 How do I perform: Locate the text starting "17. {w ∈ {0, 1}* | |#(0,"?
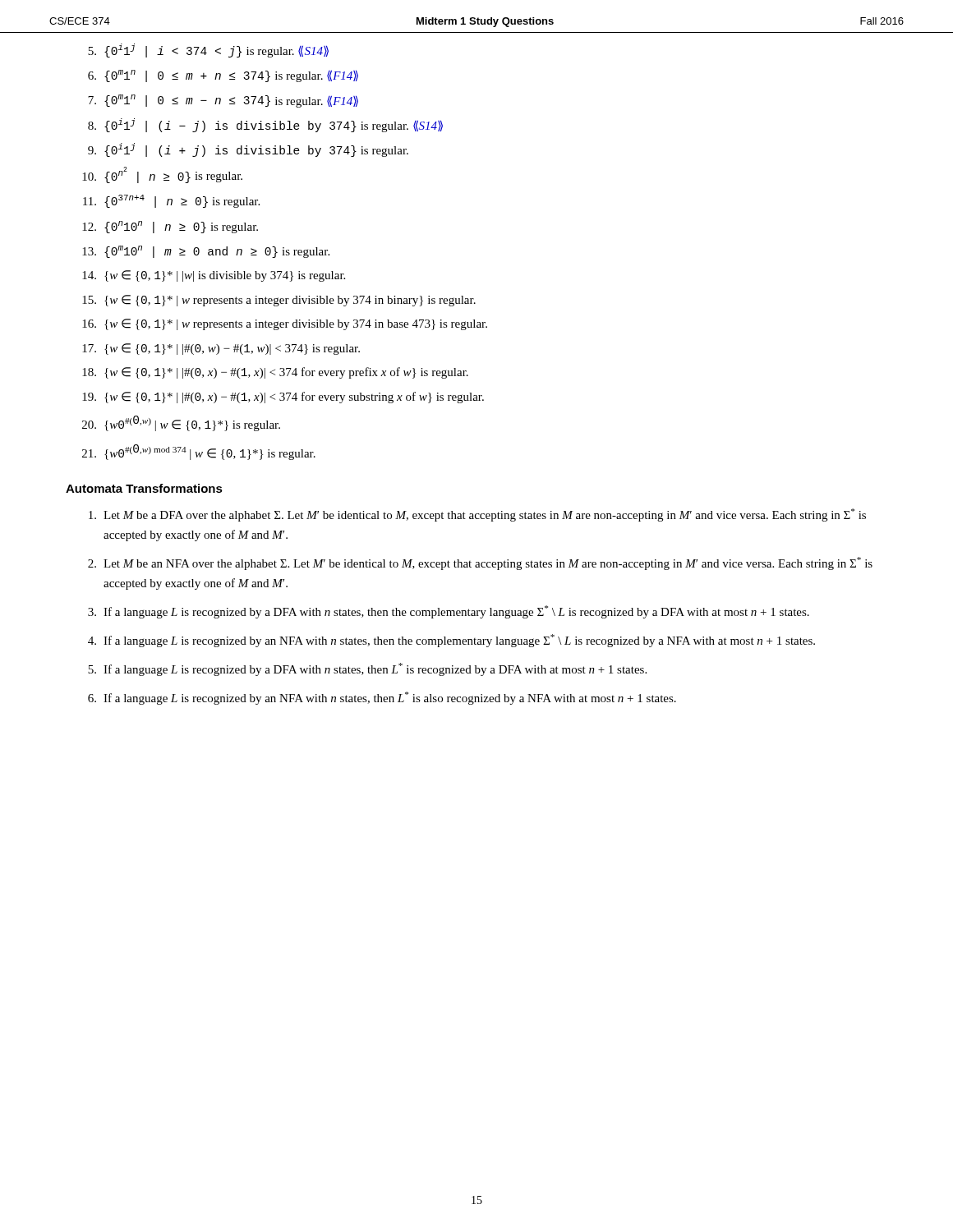click(221, 349)
